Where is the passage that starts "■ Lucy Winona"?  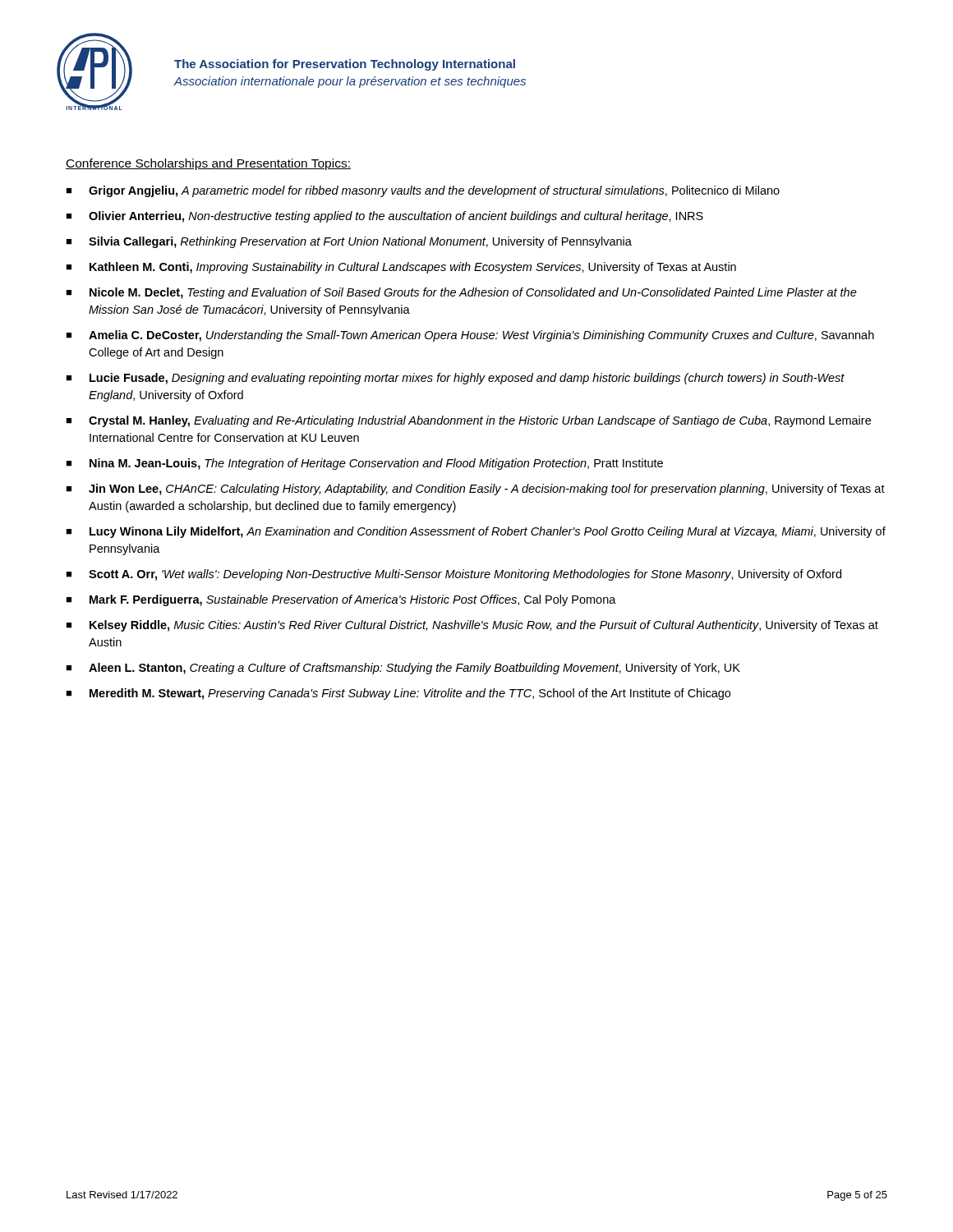pos(476,541)
